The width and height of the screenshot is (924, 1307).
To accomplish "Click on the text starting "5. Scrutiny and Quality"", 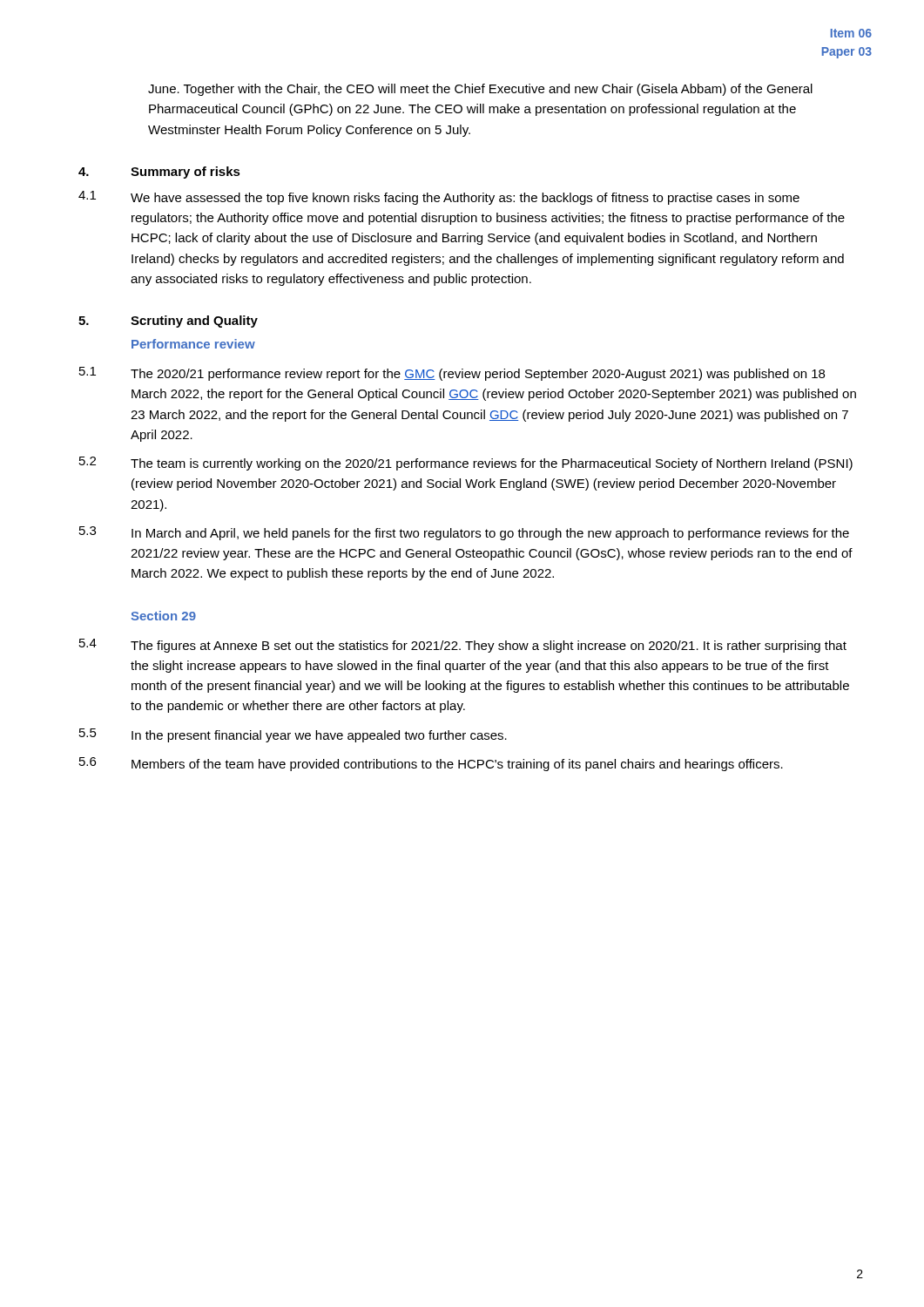I will [x=168, y=320].
